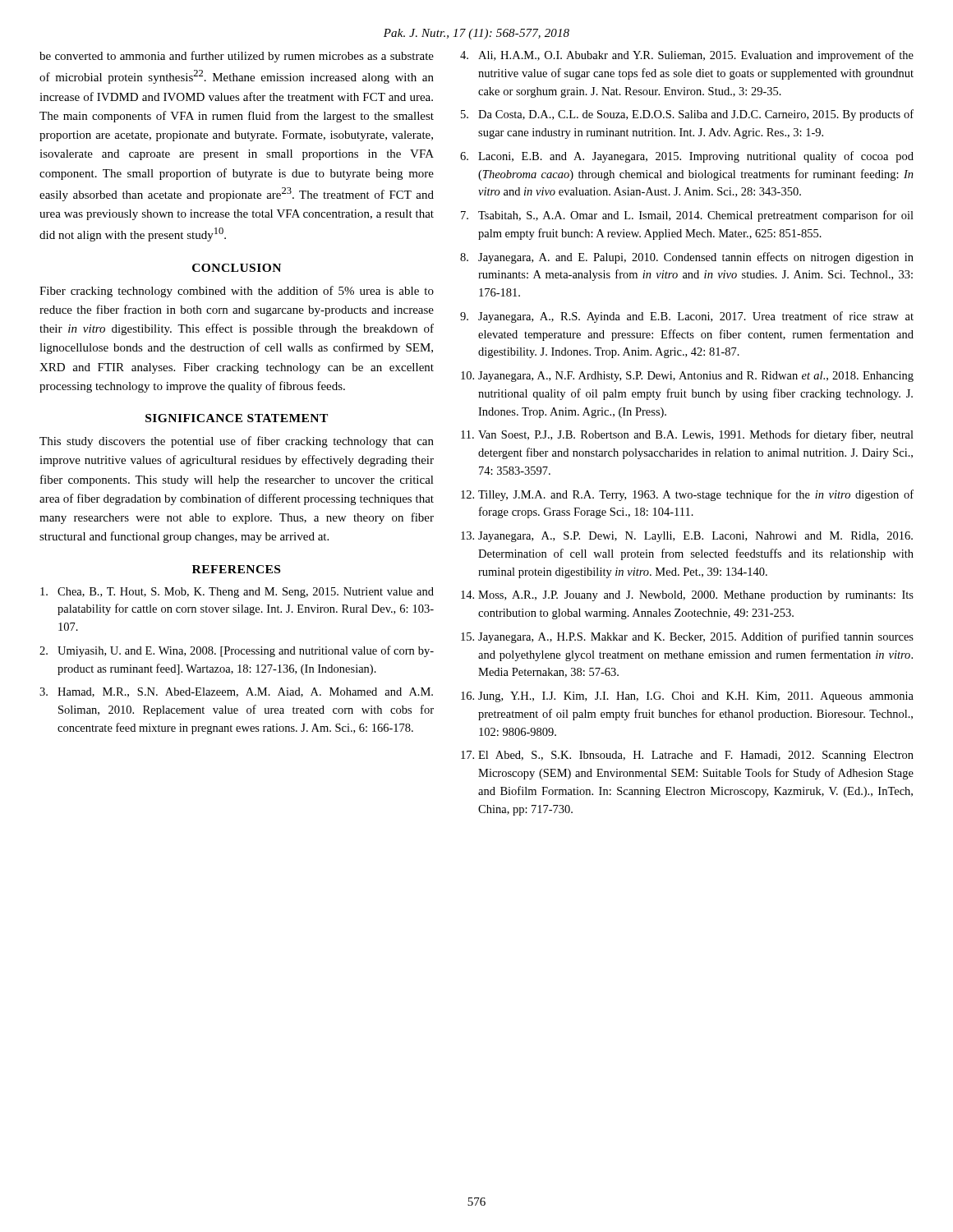Point to the block beginning "11. Van Soest,"
The height and width of the screenshot is (1232, 953).
pyautogui.click(x=687, y=453)
